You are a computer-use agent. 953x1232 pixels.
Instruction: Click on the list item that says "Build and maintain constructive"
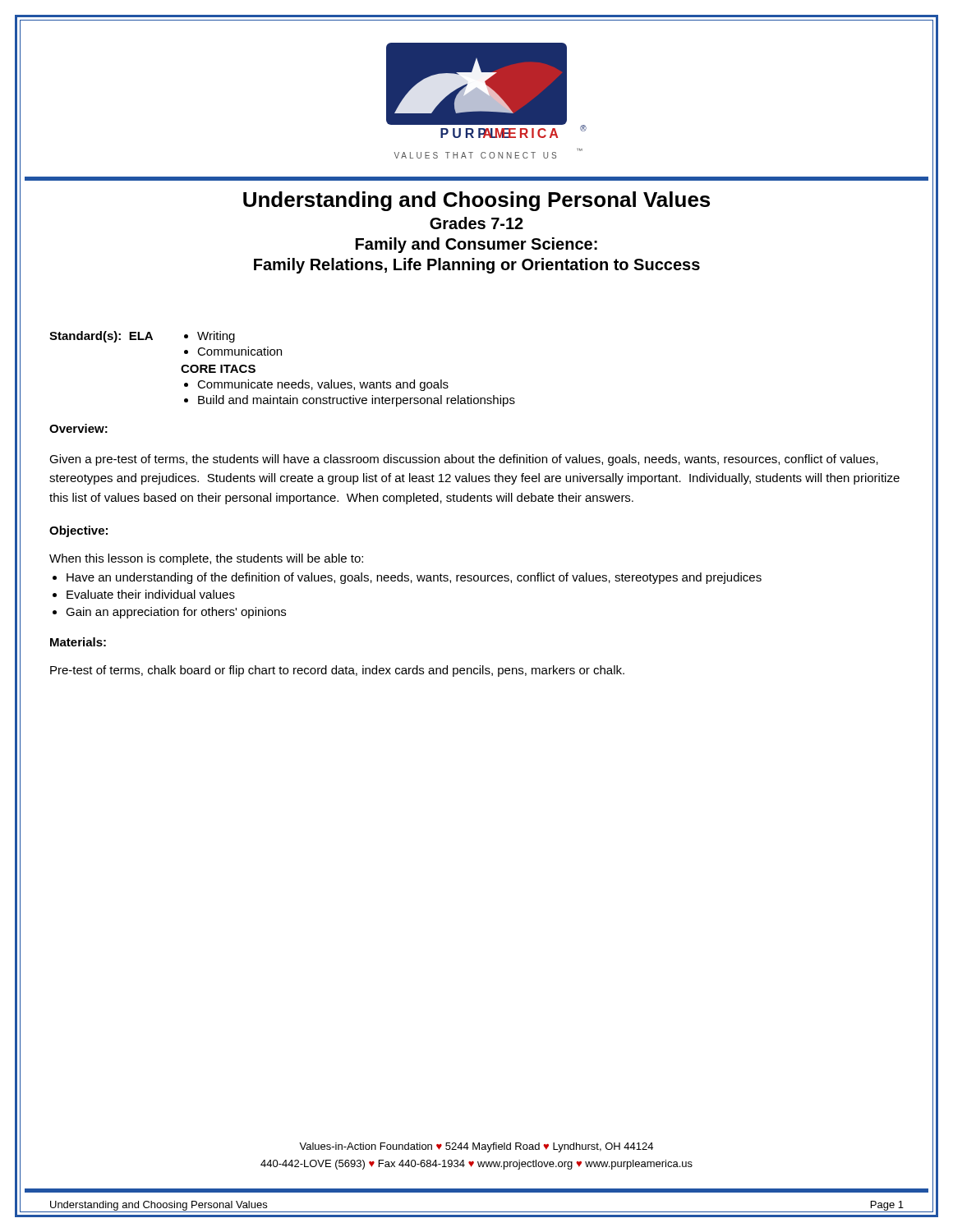[x=356, y=400]
